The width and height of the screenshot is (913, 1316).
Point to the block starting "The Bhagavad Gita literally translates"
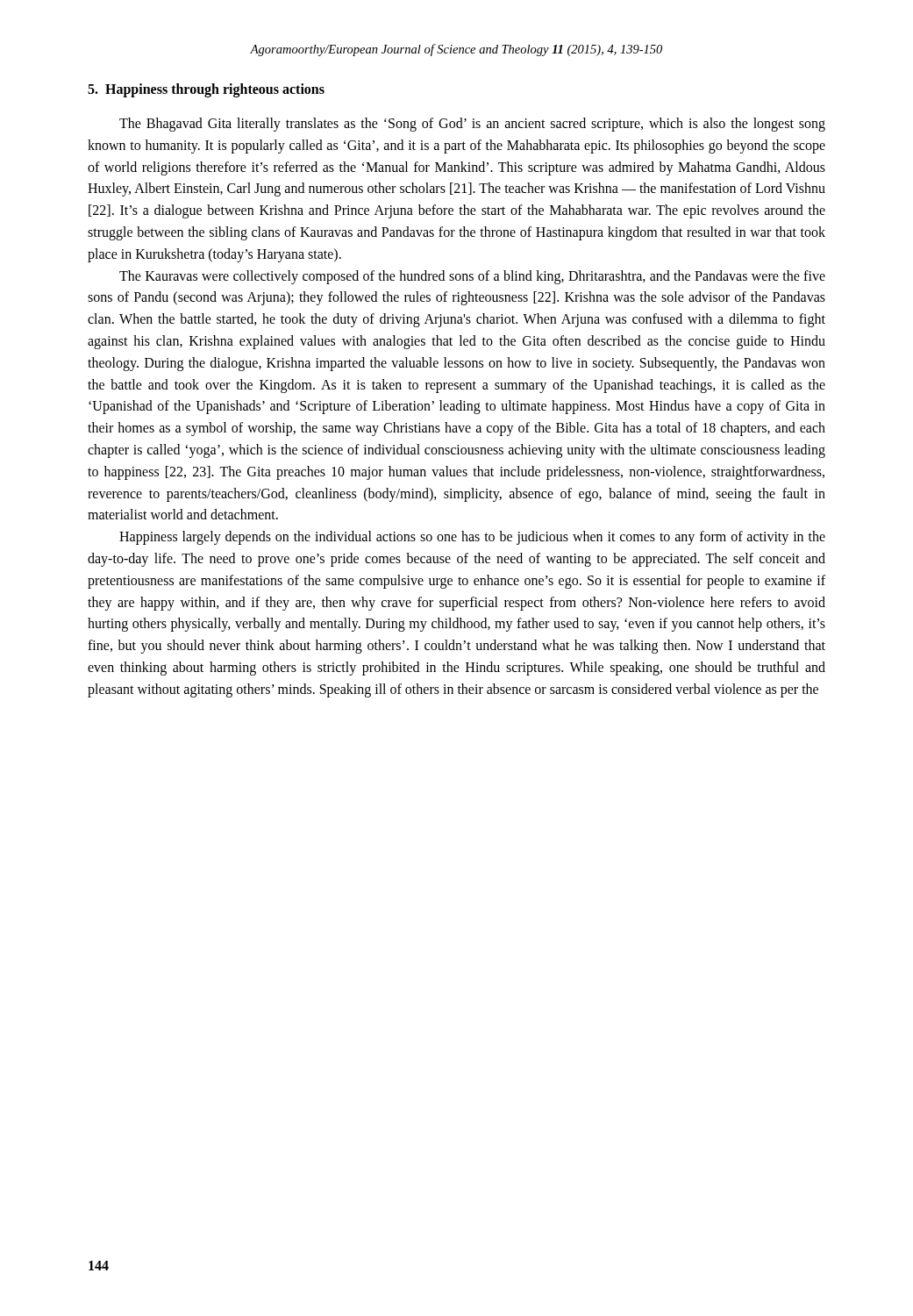point(456,407)
